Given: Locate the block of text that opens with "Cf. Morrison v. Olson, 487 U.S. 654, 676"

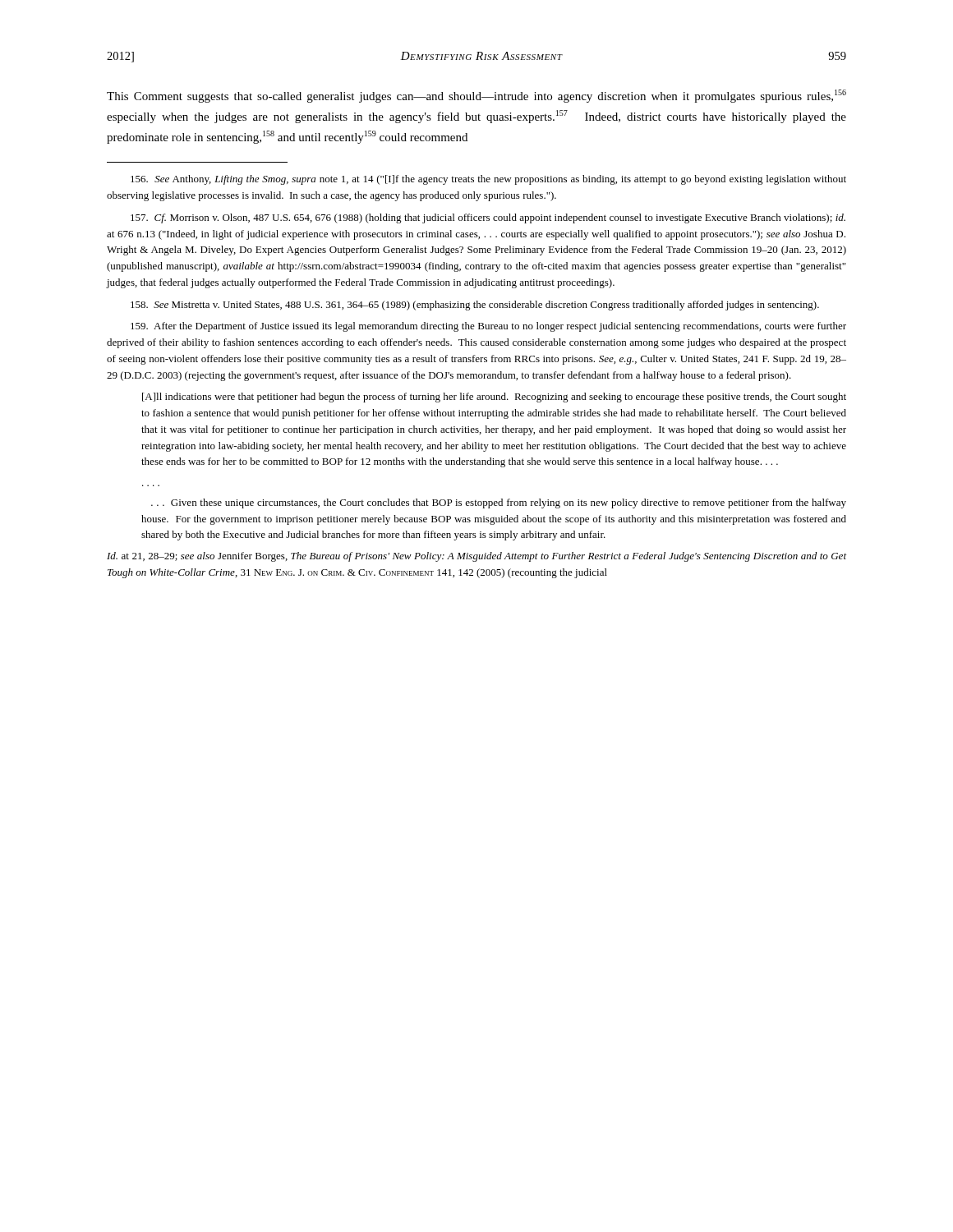Looking at the screenshot, I should coord(476,249).
